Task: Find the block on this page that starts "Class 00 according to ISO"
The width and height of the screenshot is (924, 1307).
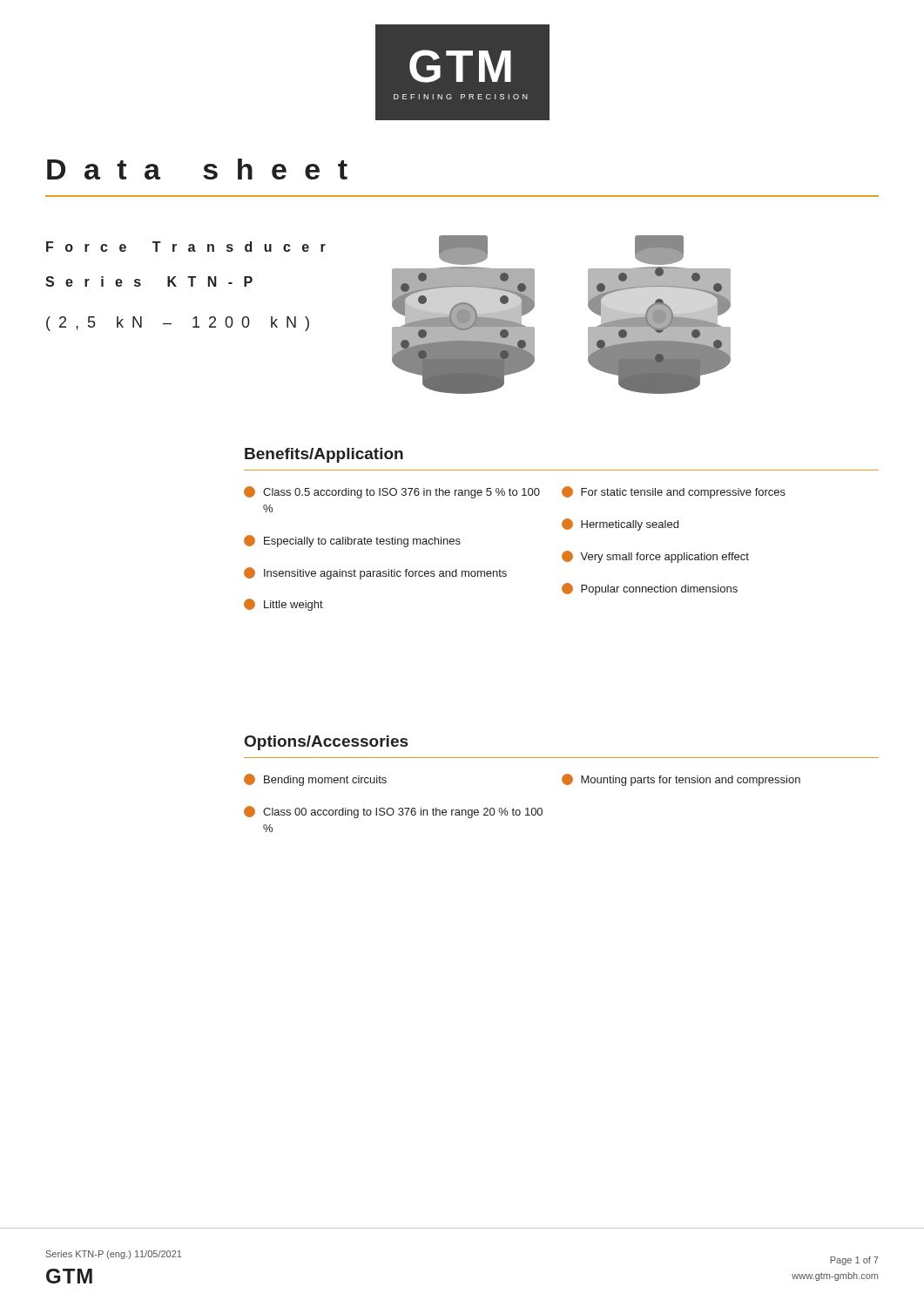Action: 398,821
